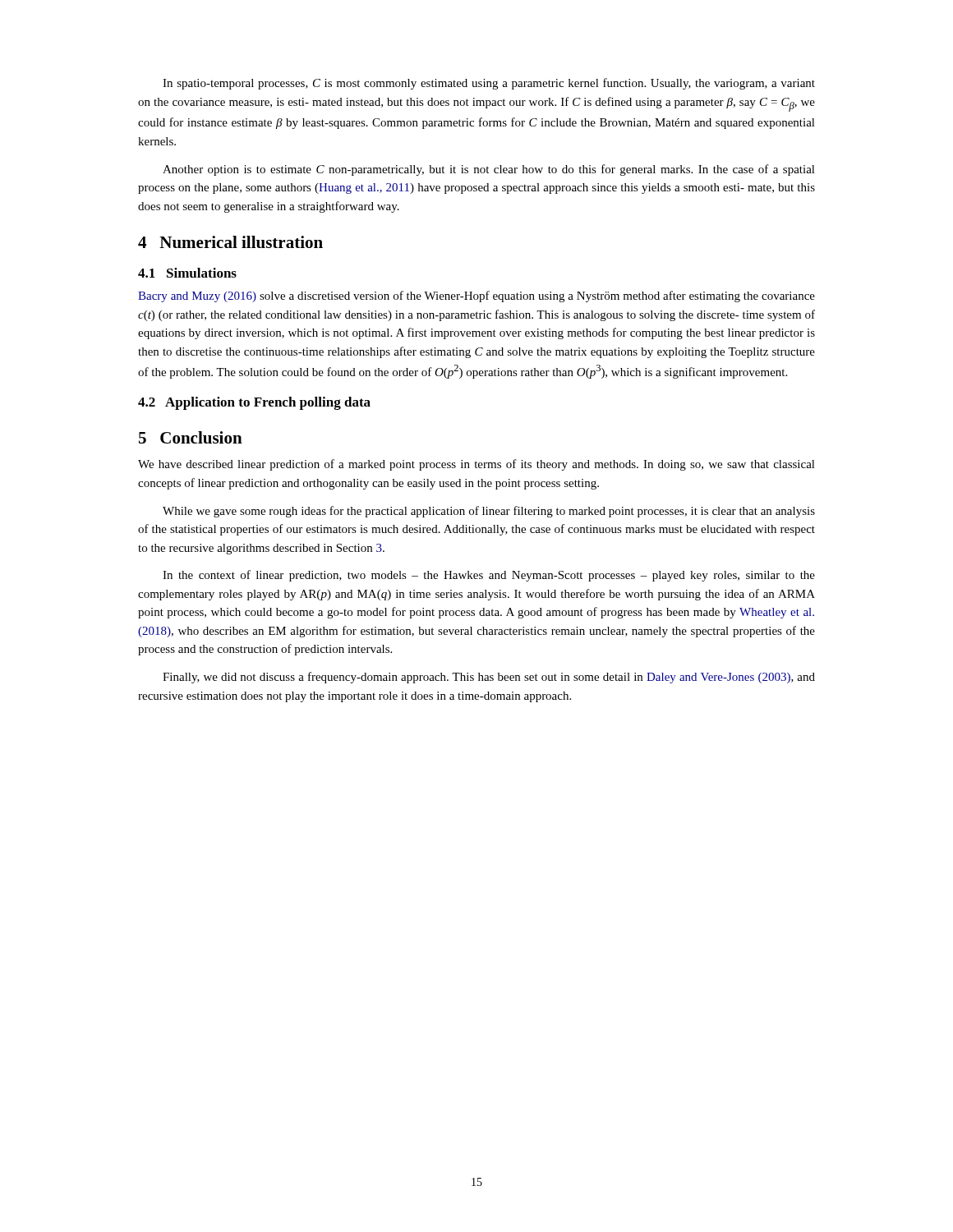Find the text block that reads "In the context of linear prediction,"

pos(476,612)
